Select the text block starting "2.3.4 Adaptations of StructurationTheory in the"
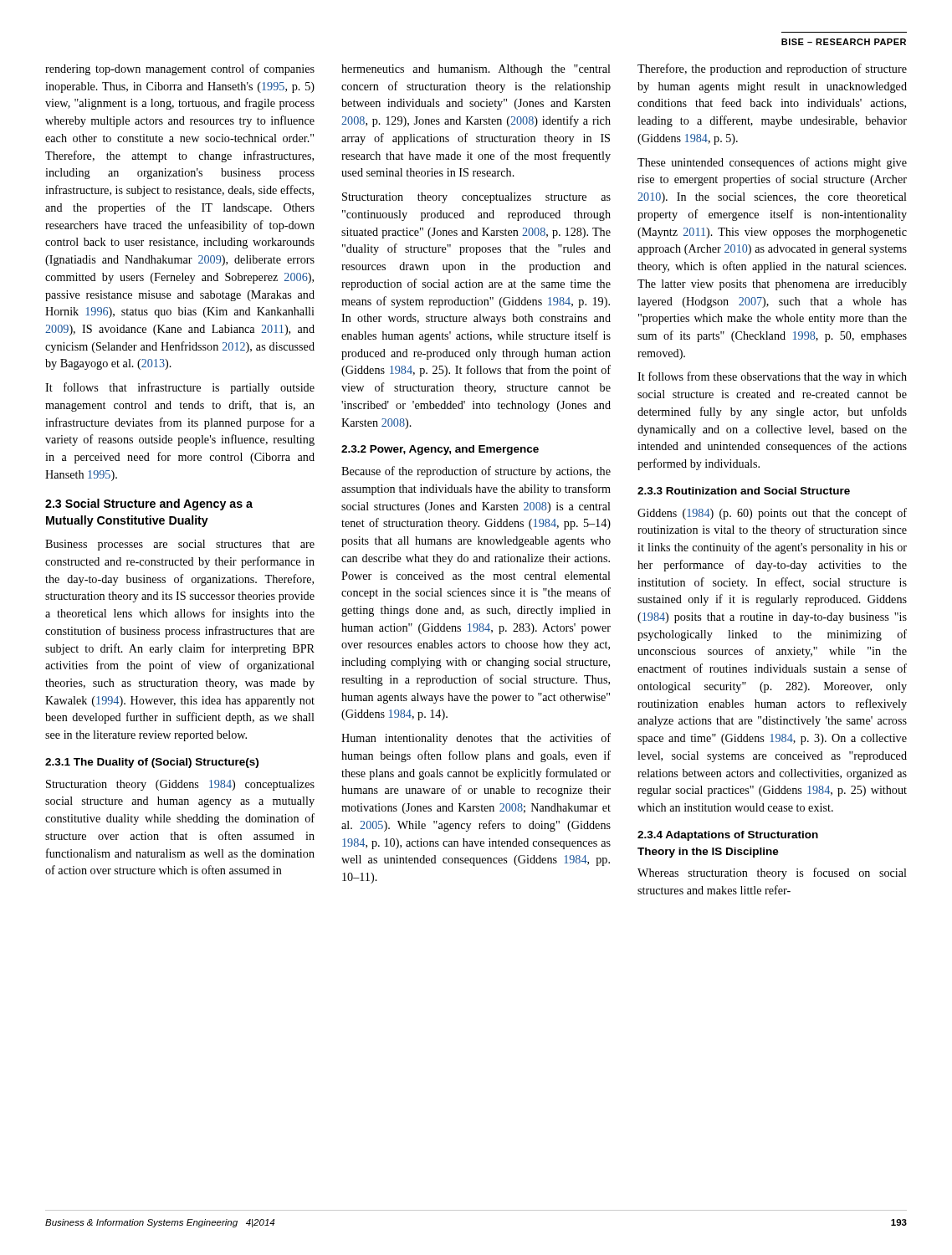Image resolution: width=952 pixels, height=1255 pixels. (x=728, y=843)
